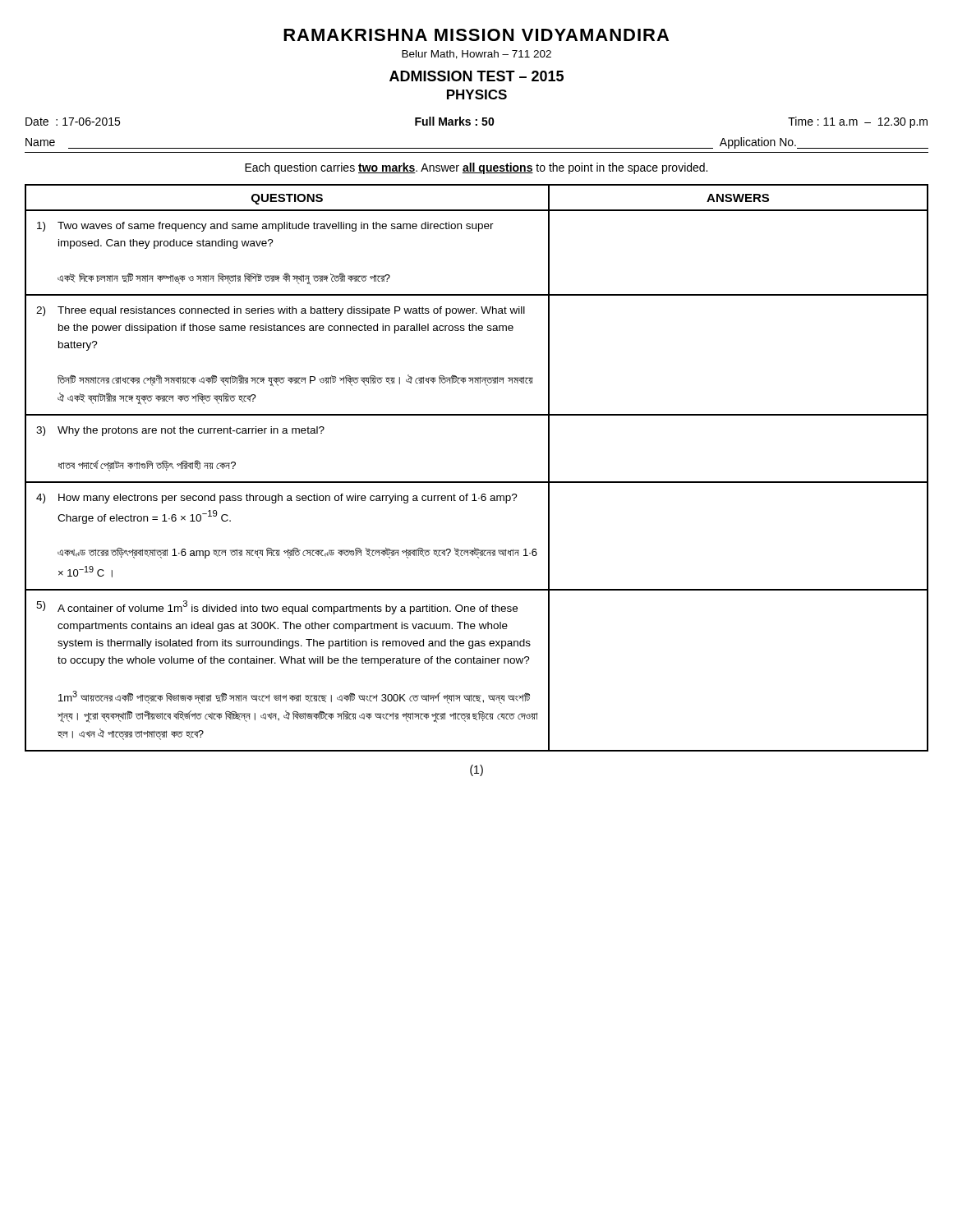Point to the passage starting "Belur Math, Howrah – 711"
The height and width of the screenshot is (1232, 953).
click(476, 54)
